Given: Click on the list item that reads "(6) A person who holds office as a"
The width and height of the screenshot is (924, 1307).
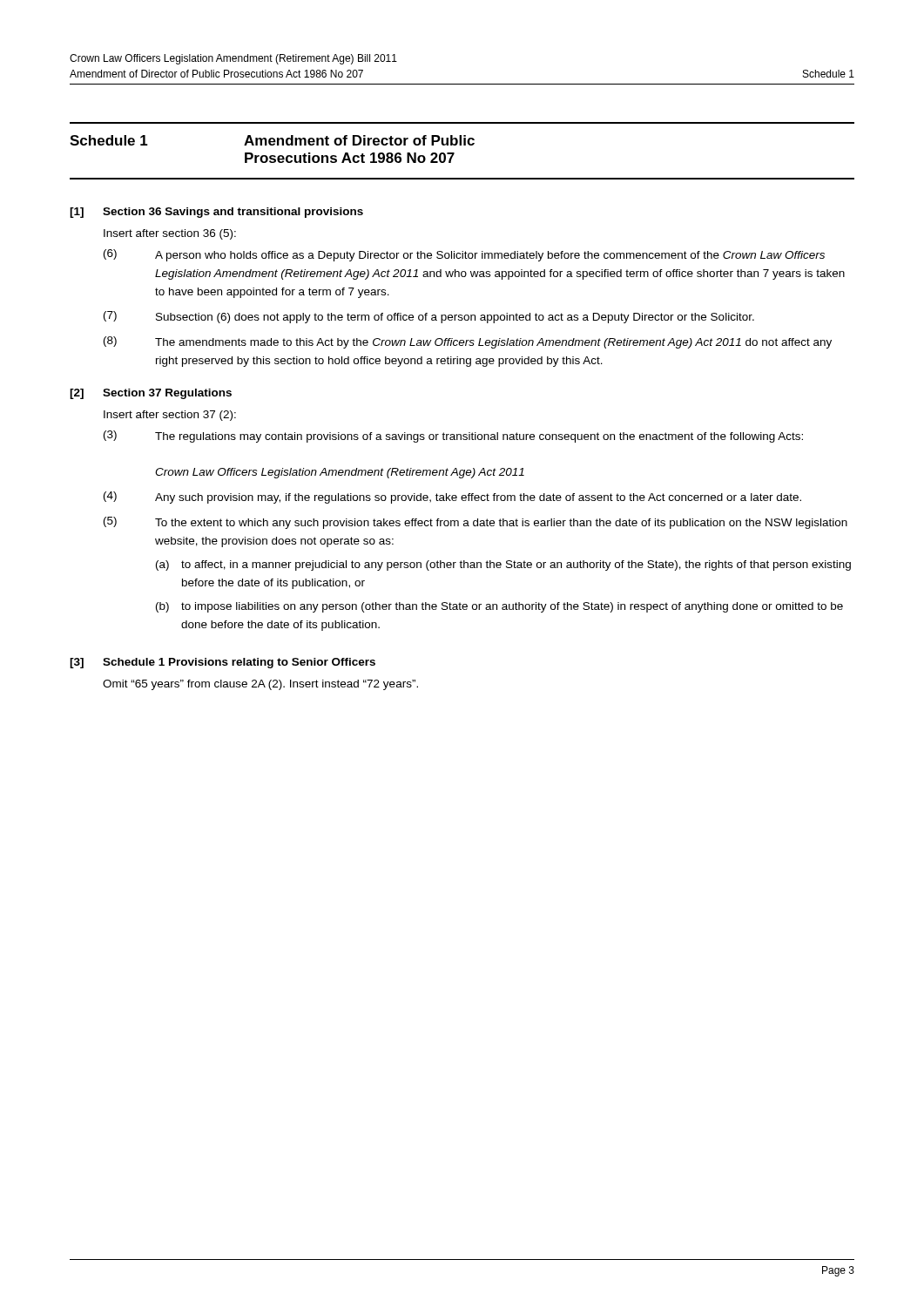Looking at the screenshot, I should pos(479,274).
